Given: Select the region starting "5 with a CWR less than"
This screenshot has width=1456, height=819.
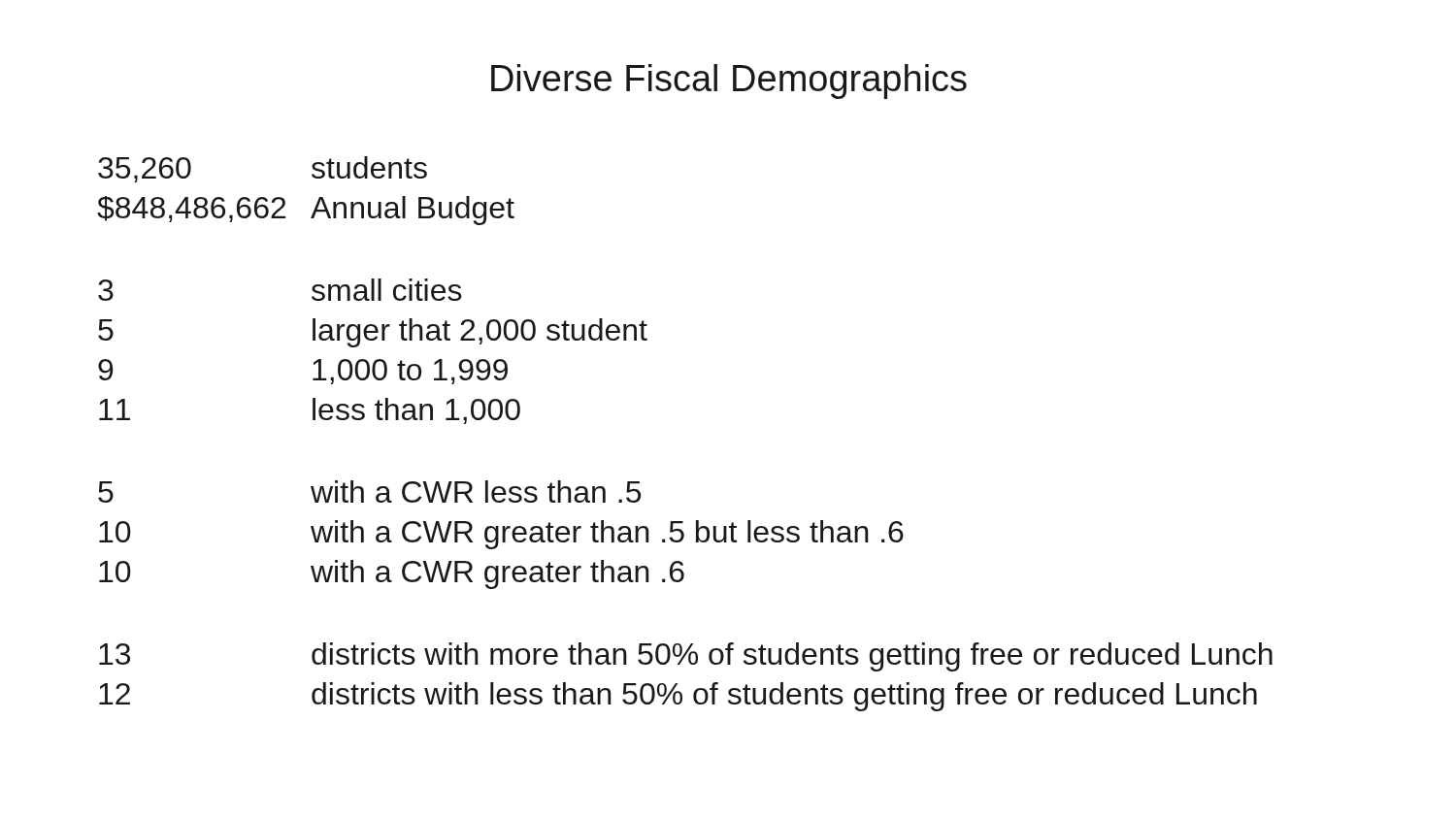Looking at the screenshot, I should [x=370, y=492].
